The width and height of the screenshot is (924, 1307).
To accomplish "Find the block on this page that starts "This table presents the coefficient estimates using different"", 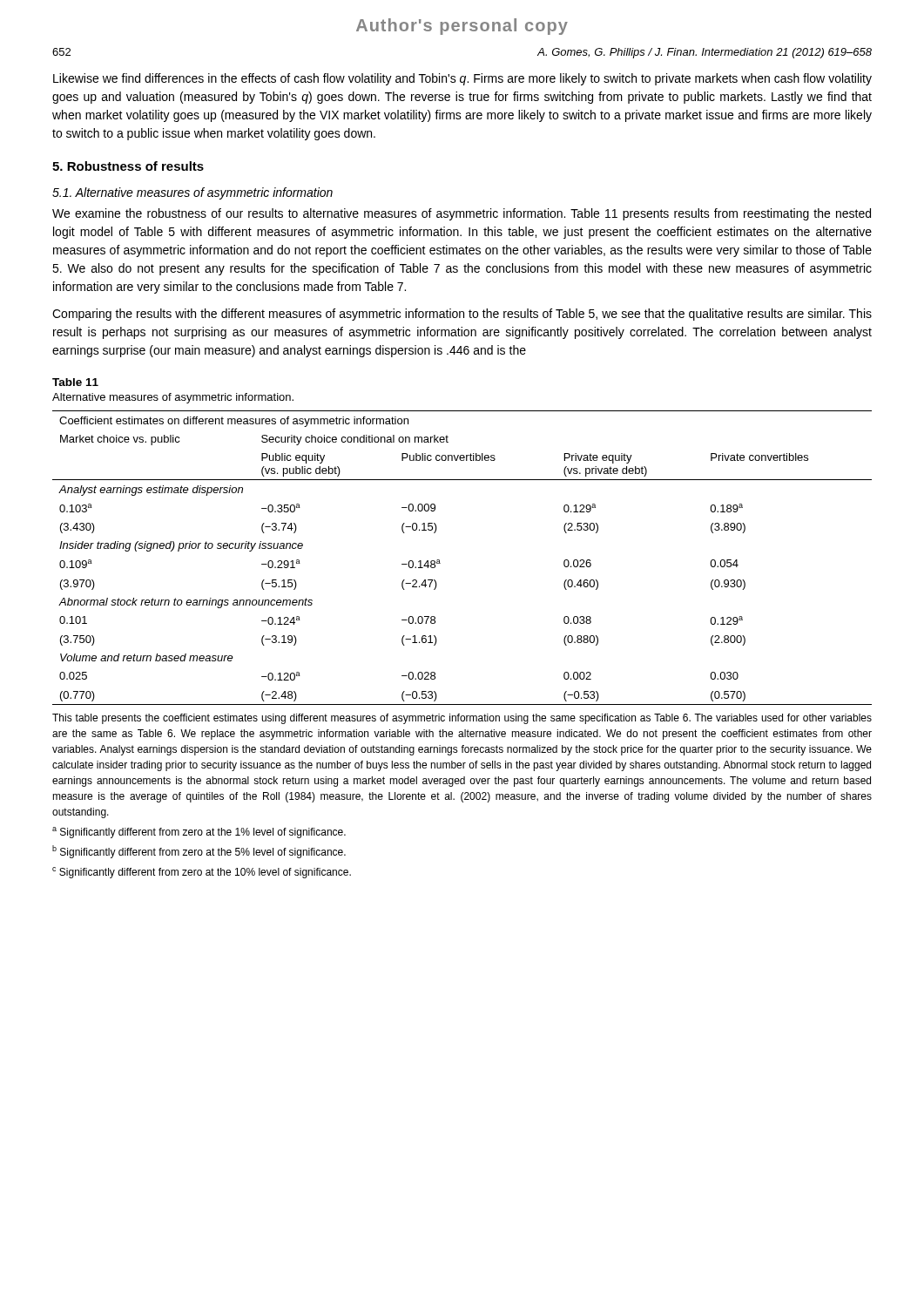I will [462, 795].
